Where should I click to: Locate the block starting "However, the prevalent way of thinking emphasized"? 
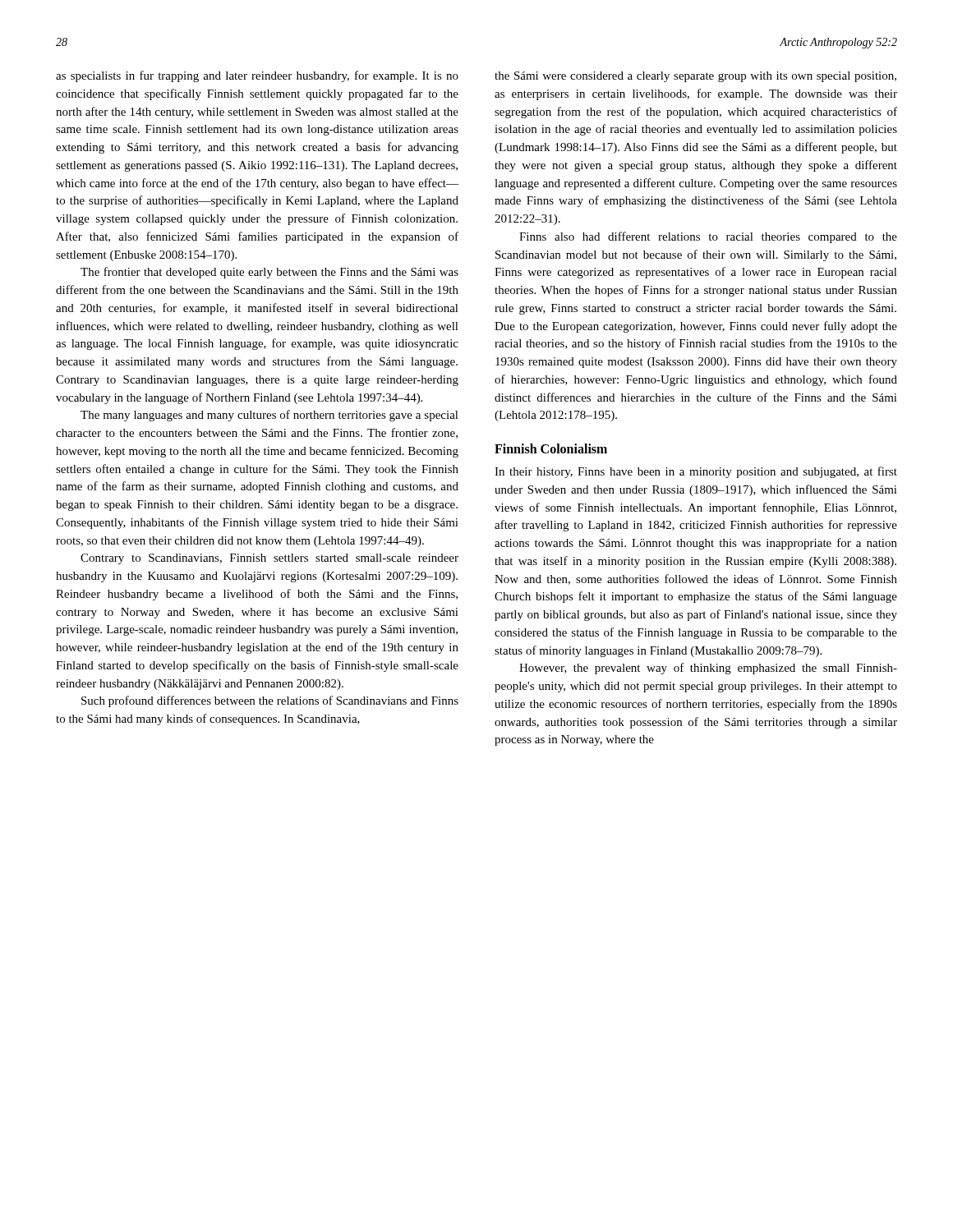click(x=696, y=705)
